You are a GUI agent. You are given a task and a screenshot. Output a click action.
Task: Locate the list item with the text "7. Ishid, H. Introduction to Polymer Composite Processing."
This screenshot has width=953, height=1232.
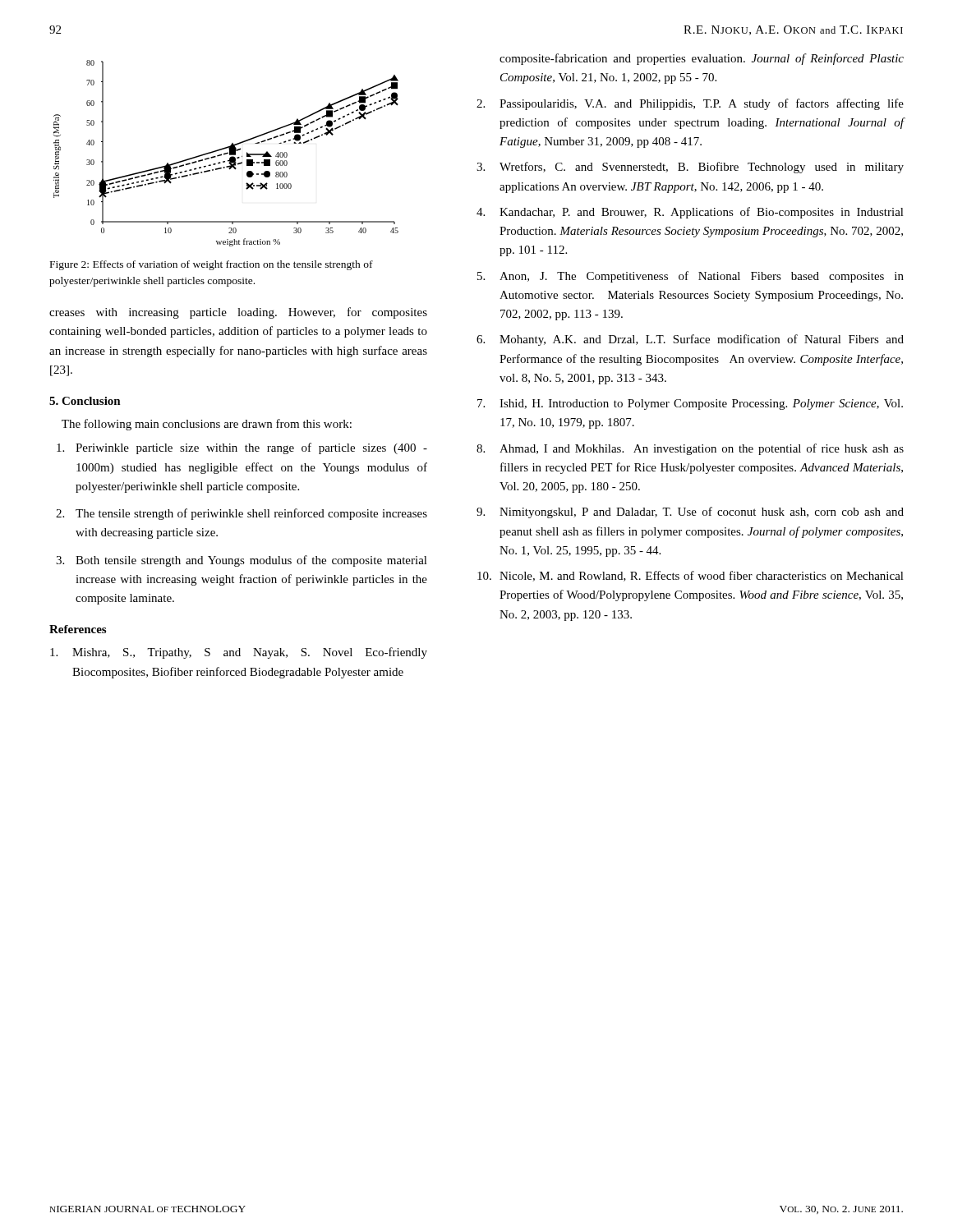[690, 413]
